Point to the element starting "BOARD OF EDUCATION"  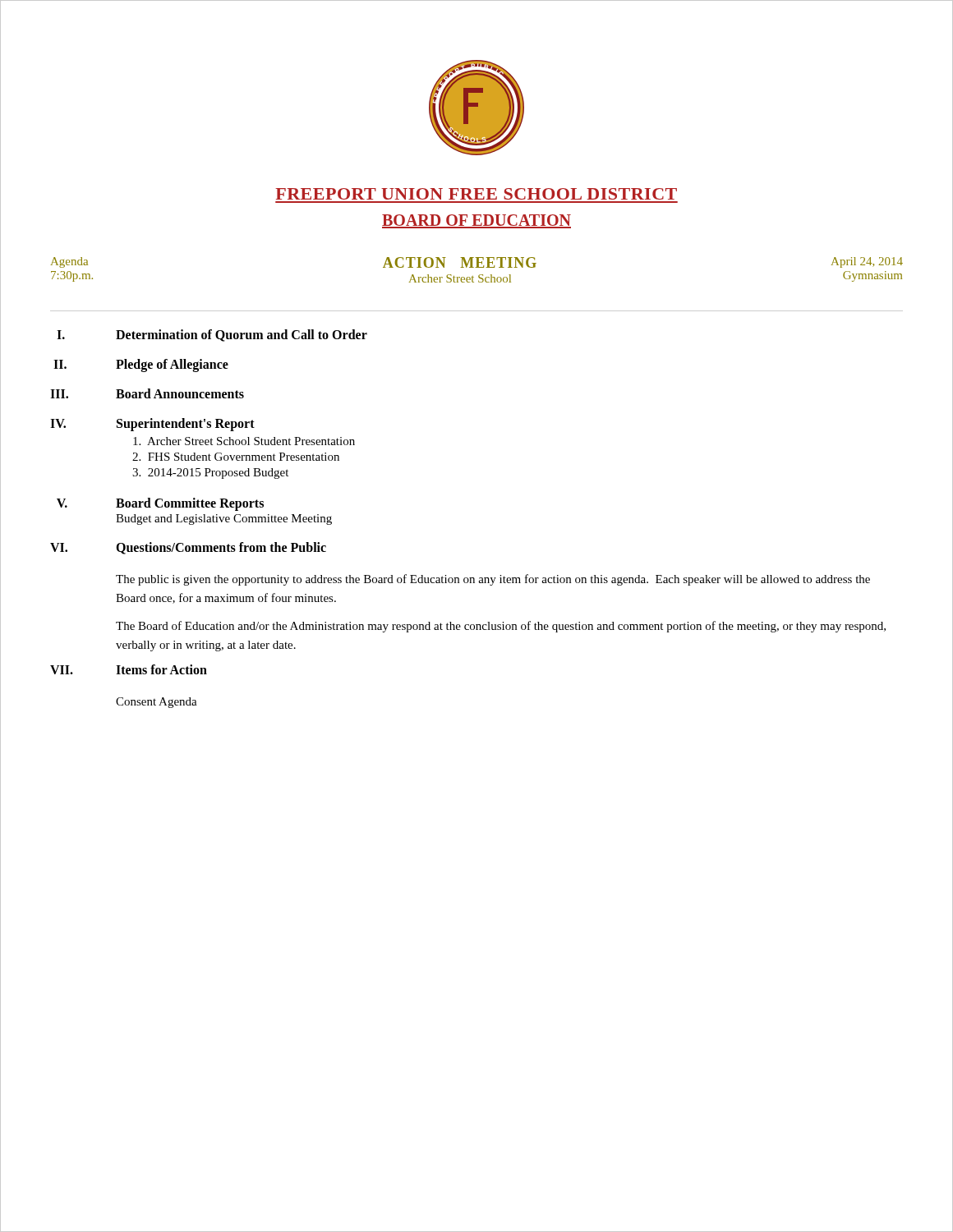click(x=476, y=220)
